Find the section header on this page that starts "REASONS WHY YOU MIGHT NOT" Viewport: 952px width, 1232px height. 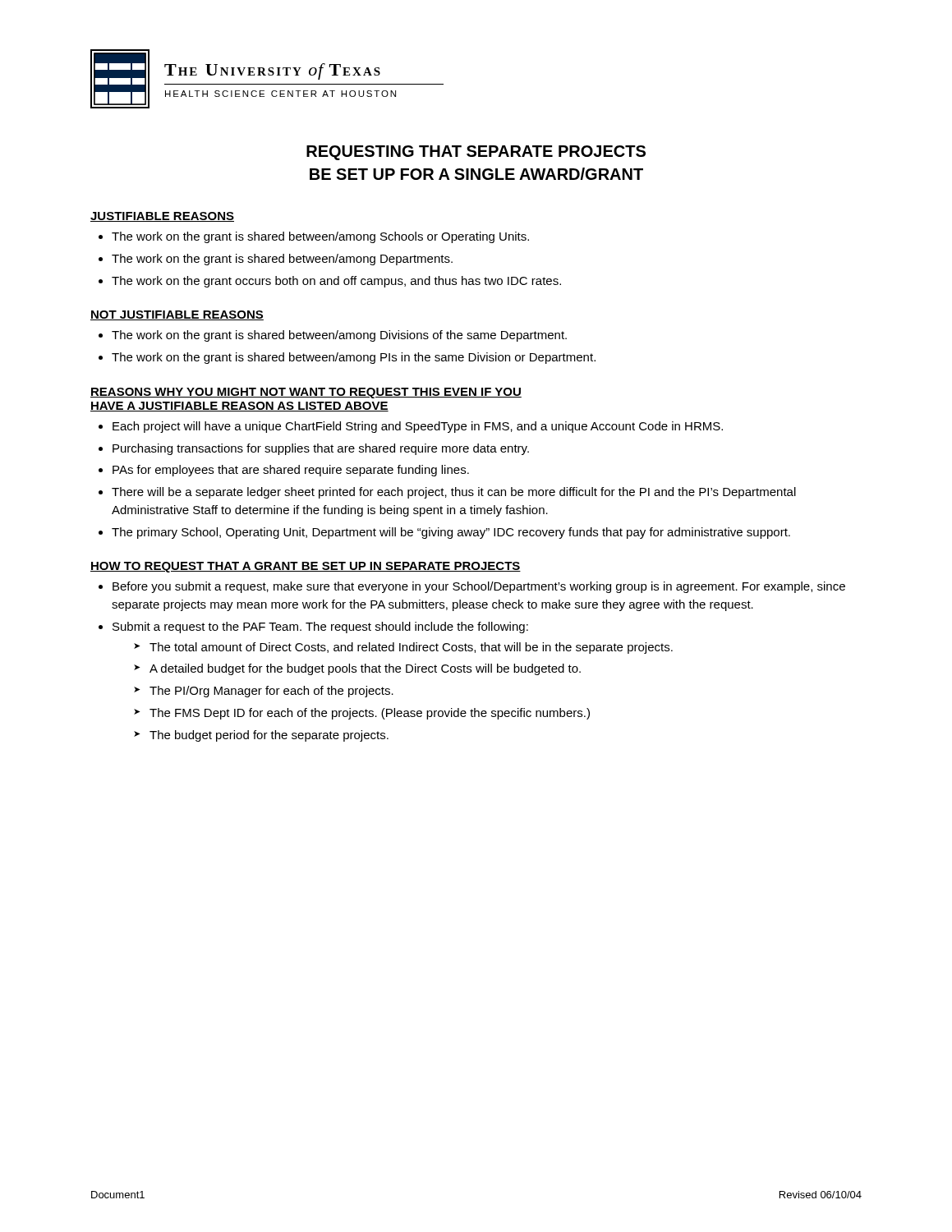(306, 398)
